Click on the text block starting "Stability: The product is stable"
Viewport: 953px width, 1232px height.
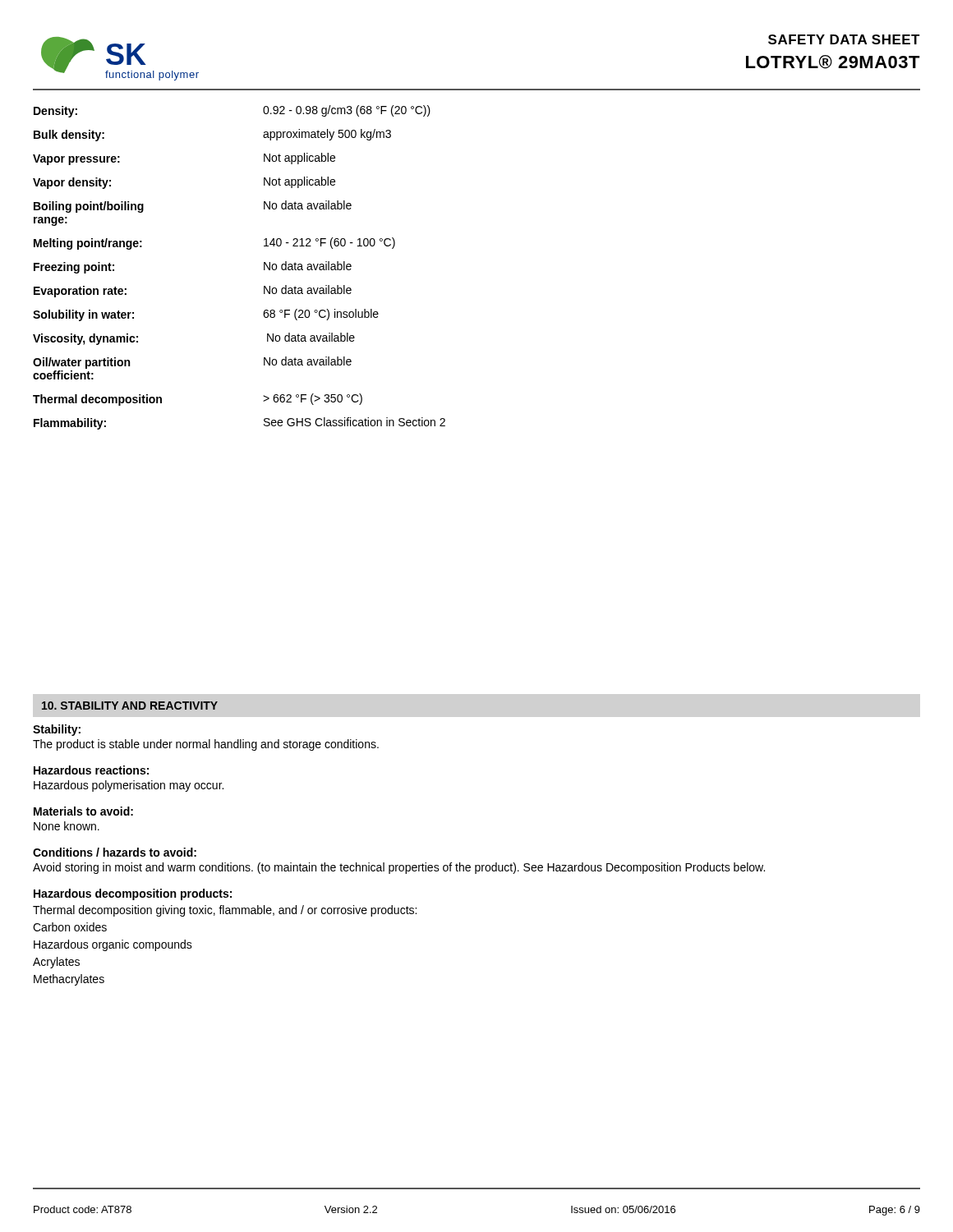point(57,730)
